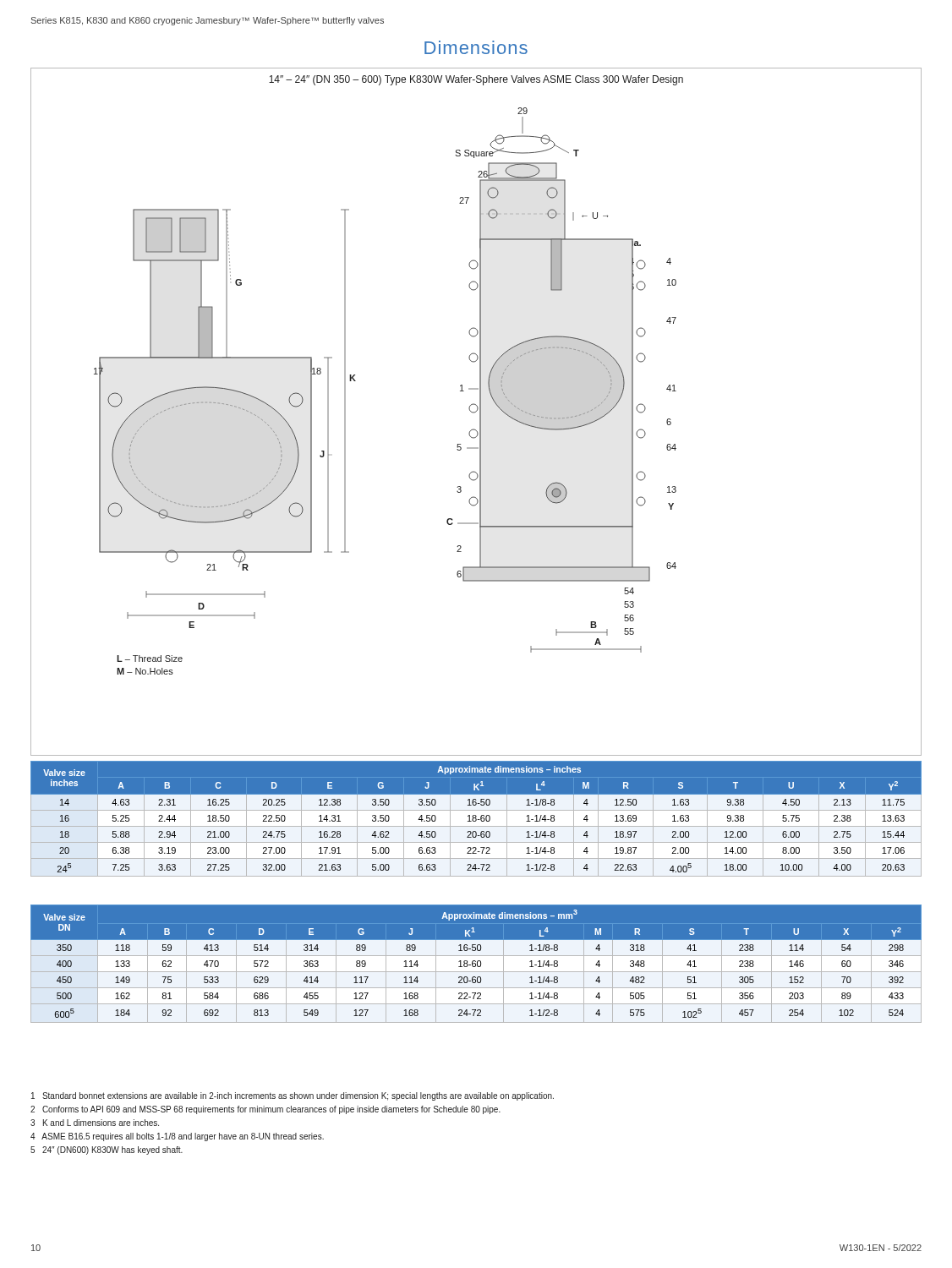This screenshot has height=1268, width=952.
Task: Click on the footnote that reads "4 ASME B16.5 requires all bolts 1-1/8 and"
Action: [177, 1137]
